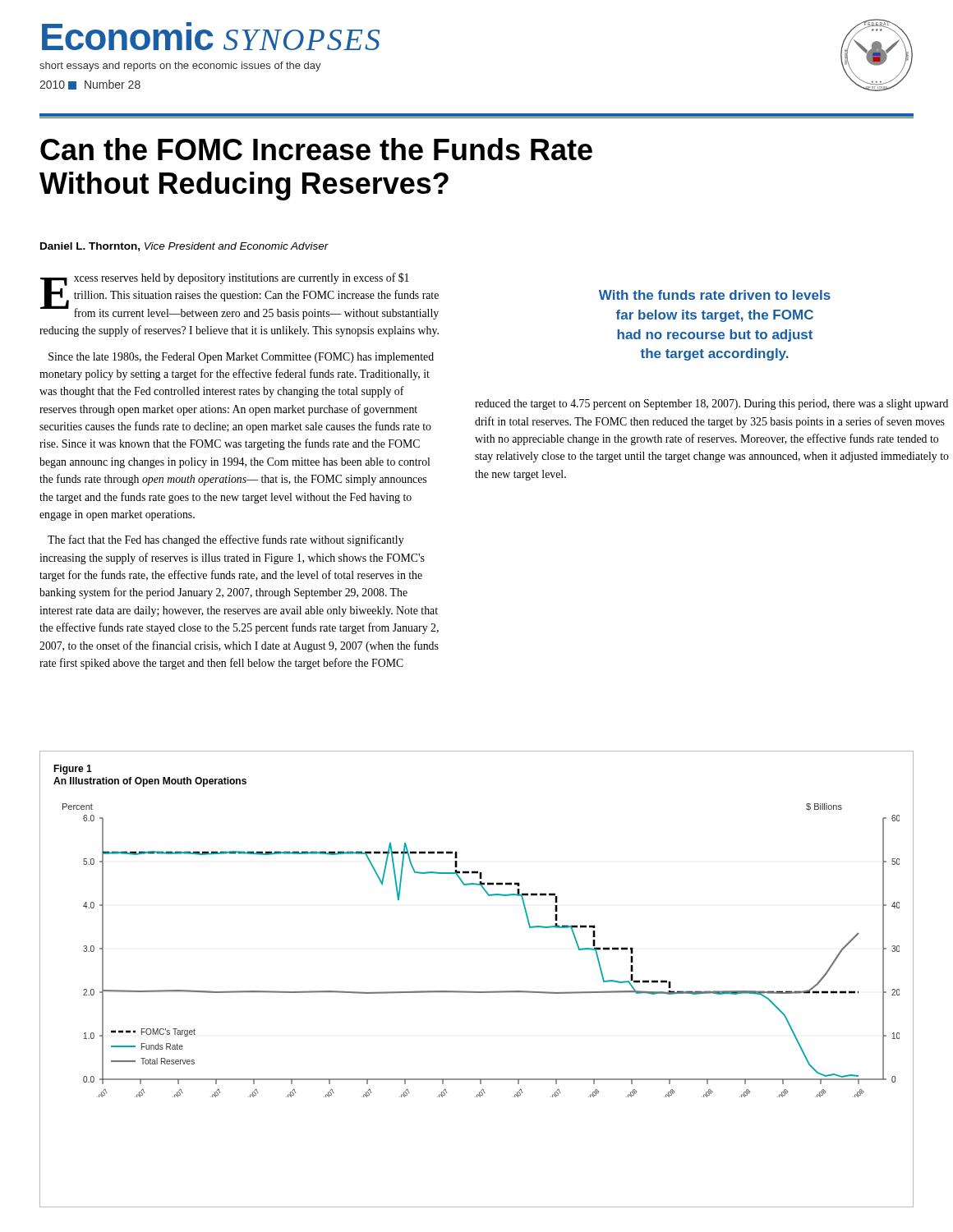Image resolution: width=953 pixels, height=1232 pixels.
Task: Click the passage that begins "Since the late 1980s, the"
Action: (237, 435)
